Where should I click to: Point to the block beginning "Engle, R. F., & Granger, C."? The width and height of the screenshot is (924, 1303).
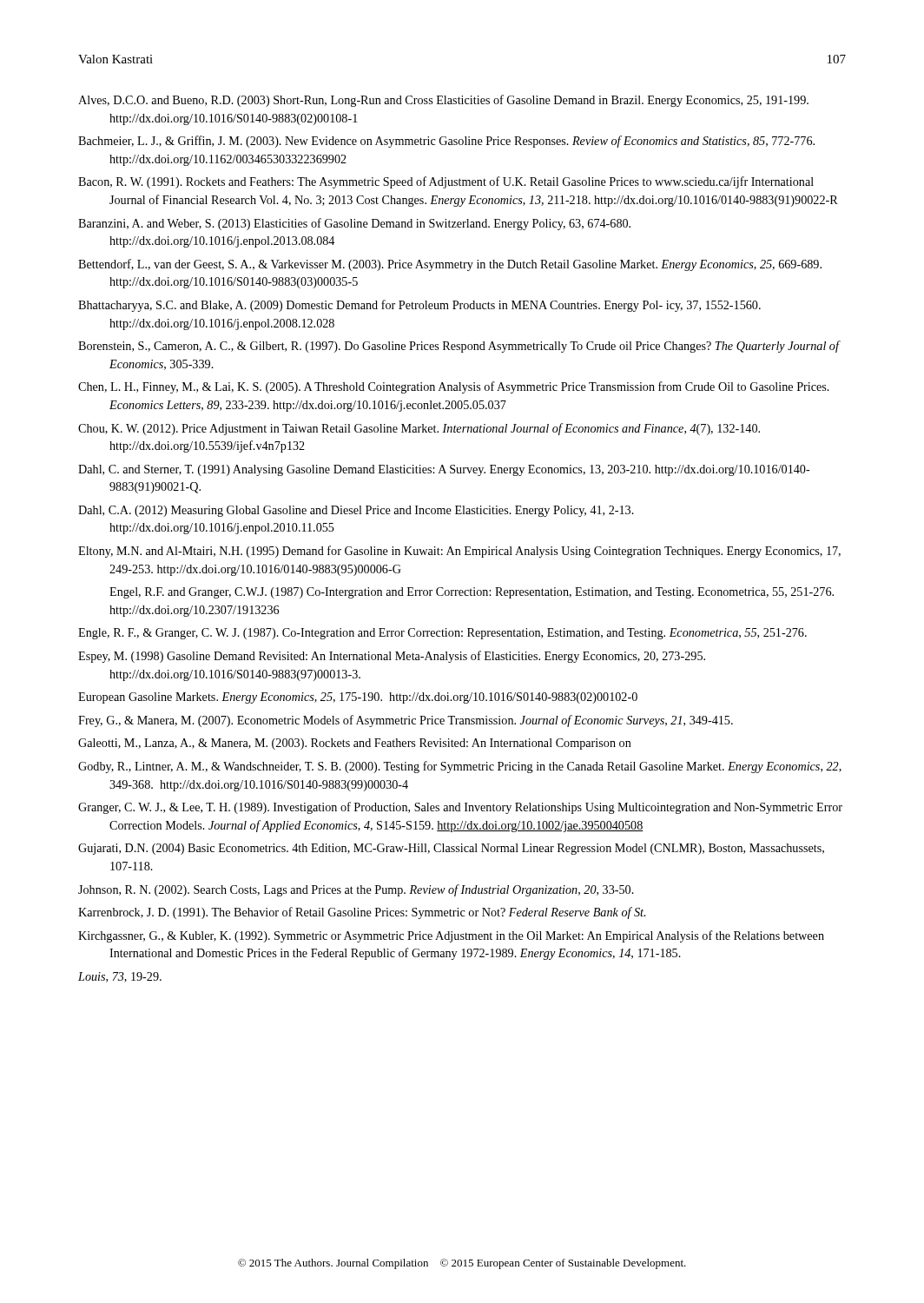coord(443,633)
